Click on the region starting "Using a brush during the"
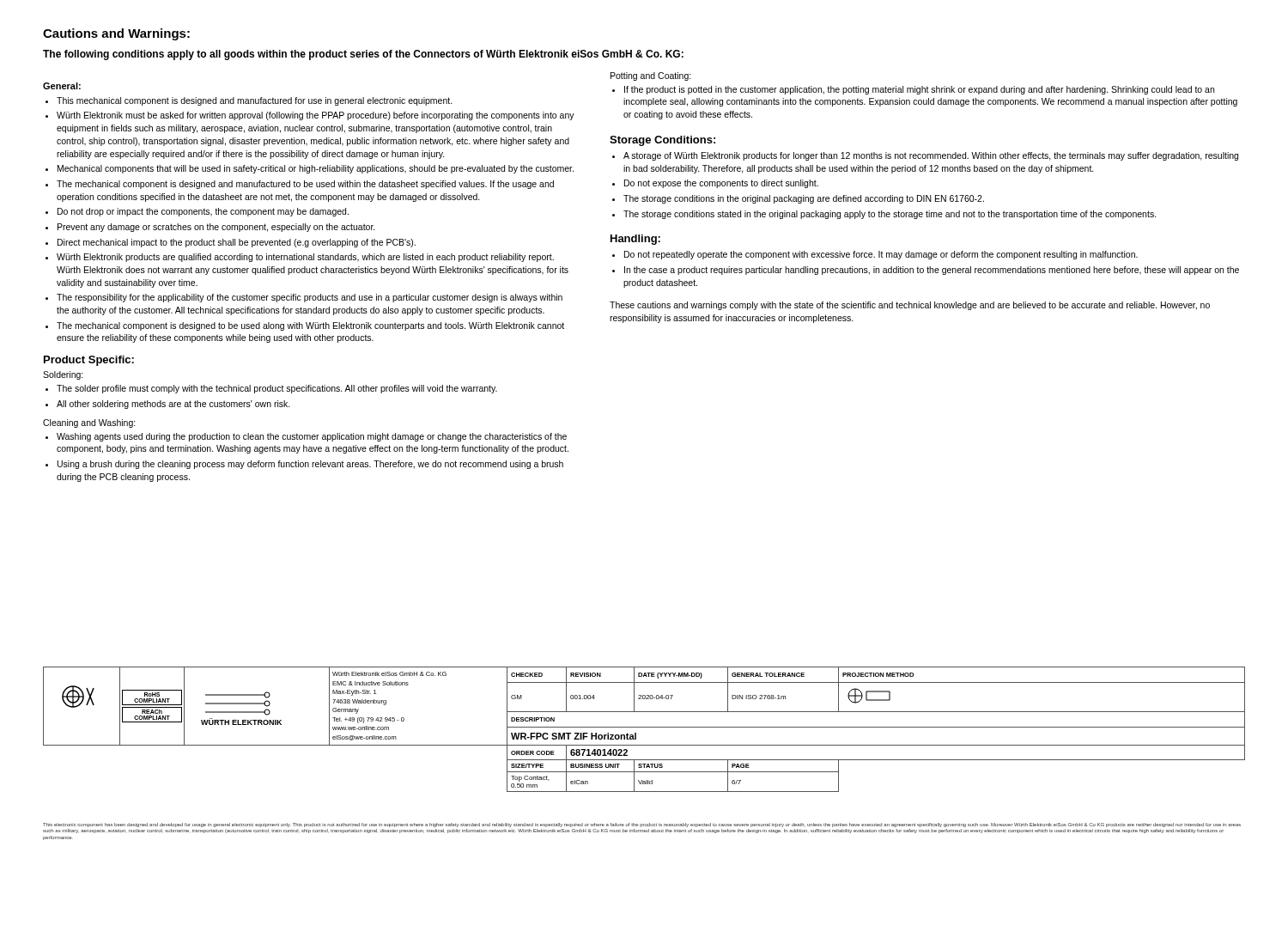This screenshot has height=944, width=1288. coord(310,470)
